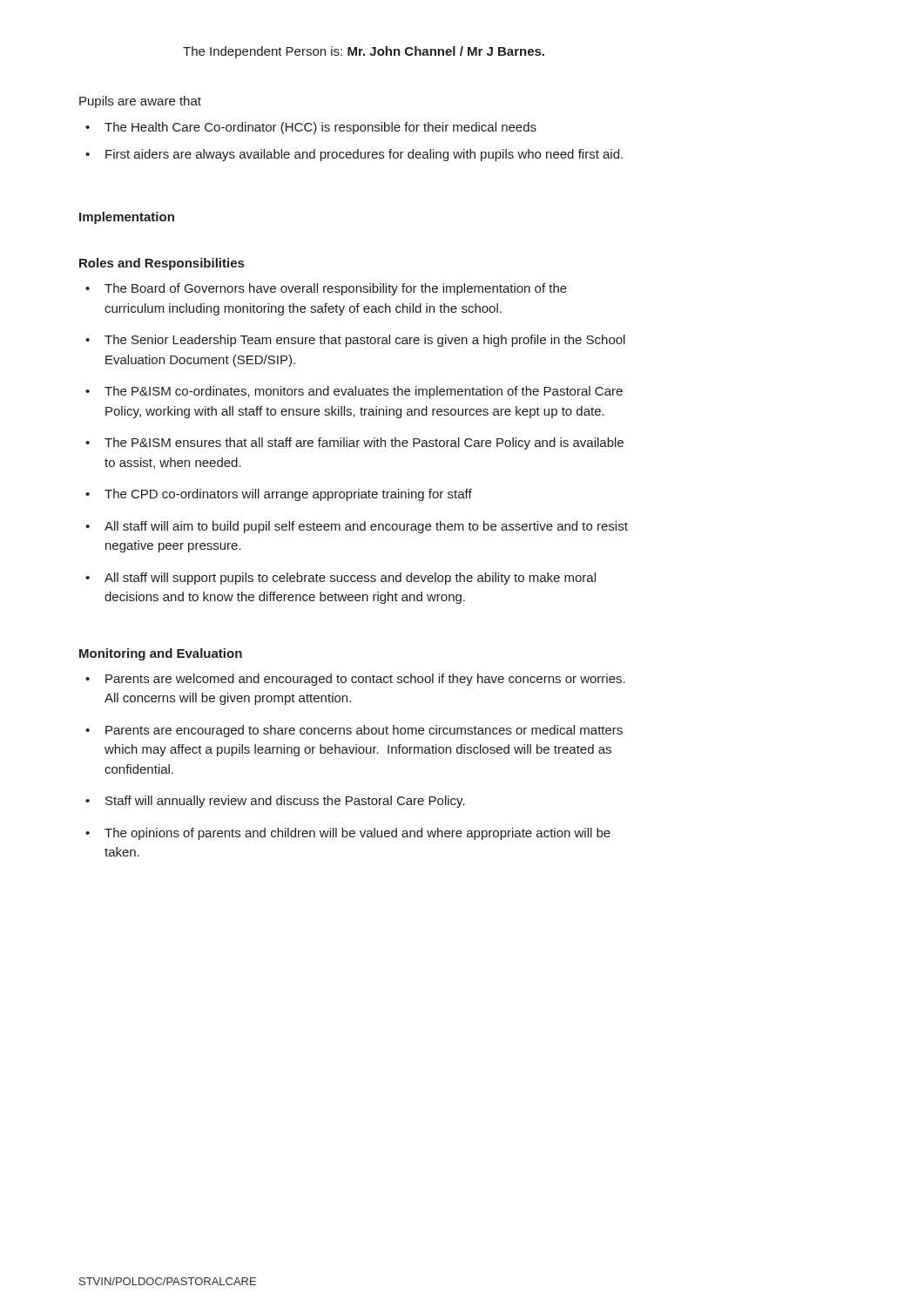Select the region starting "Parents are welcomed and"
Viewport: 924px width, 1307px height.
coord(365,688)
